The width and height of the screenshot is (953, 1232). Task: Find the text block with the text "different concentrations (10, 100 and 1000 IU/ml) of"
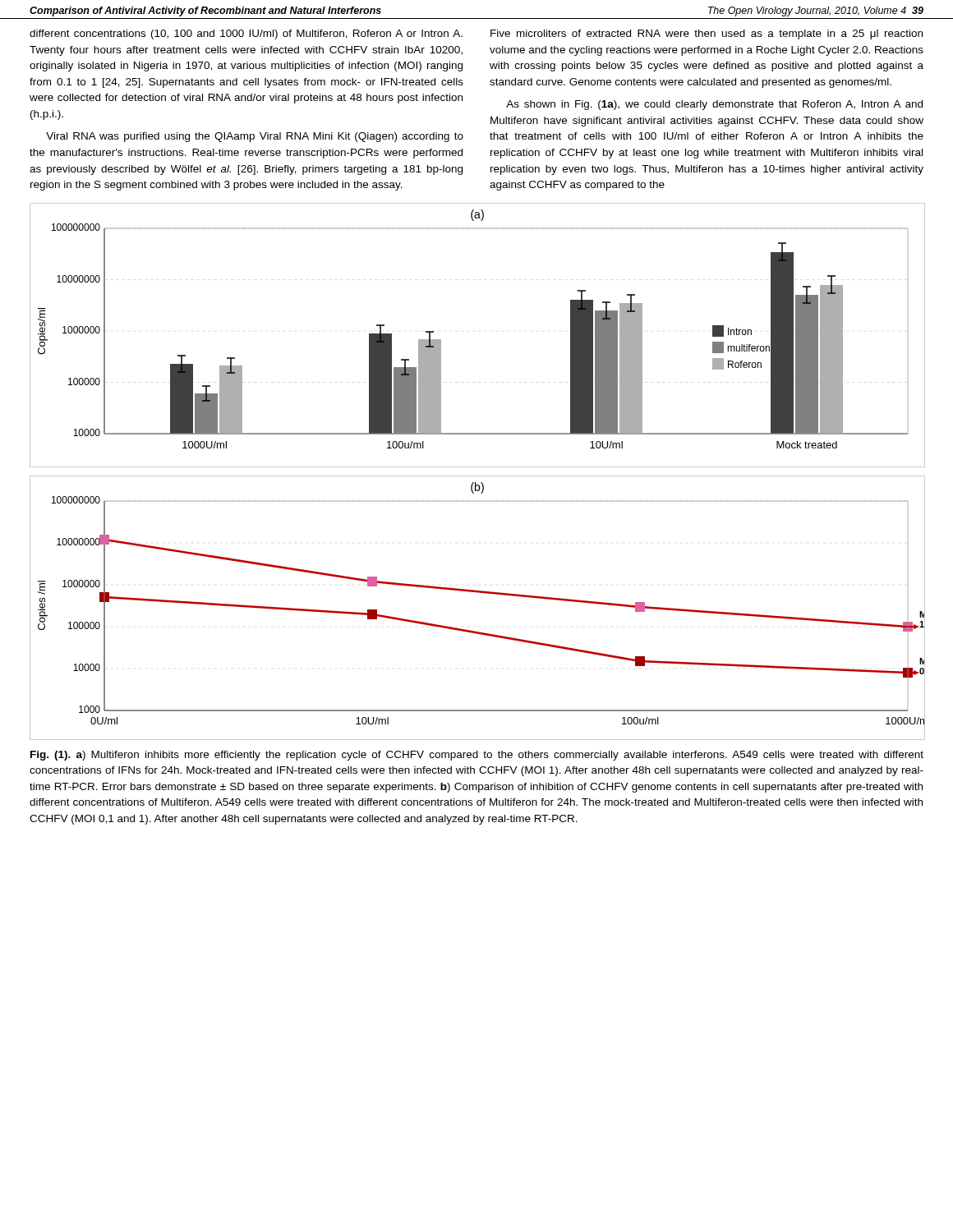tap(246, 74)
